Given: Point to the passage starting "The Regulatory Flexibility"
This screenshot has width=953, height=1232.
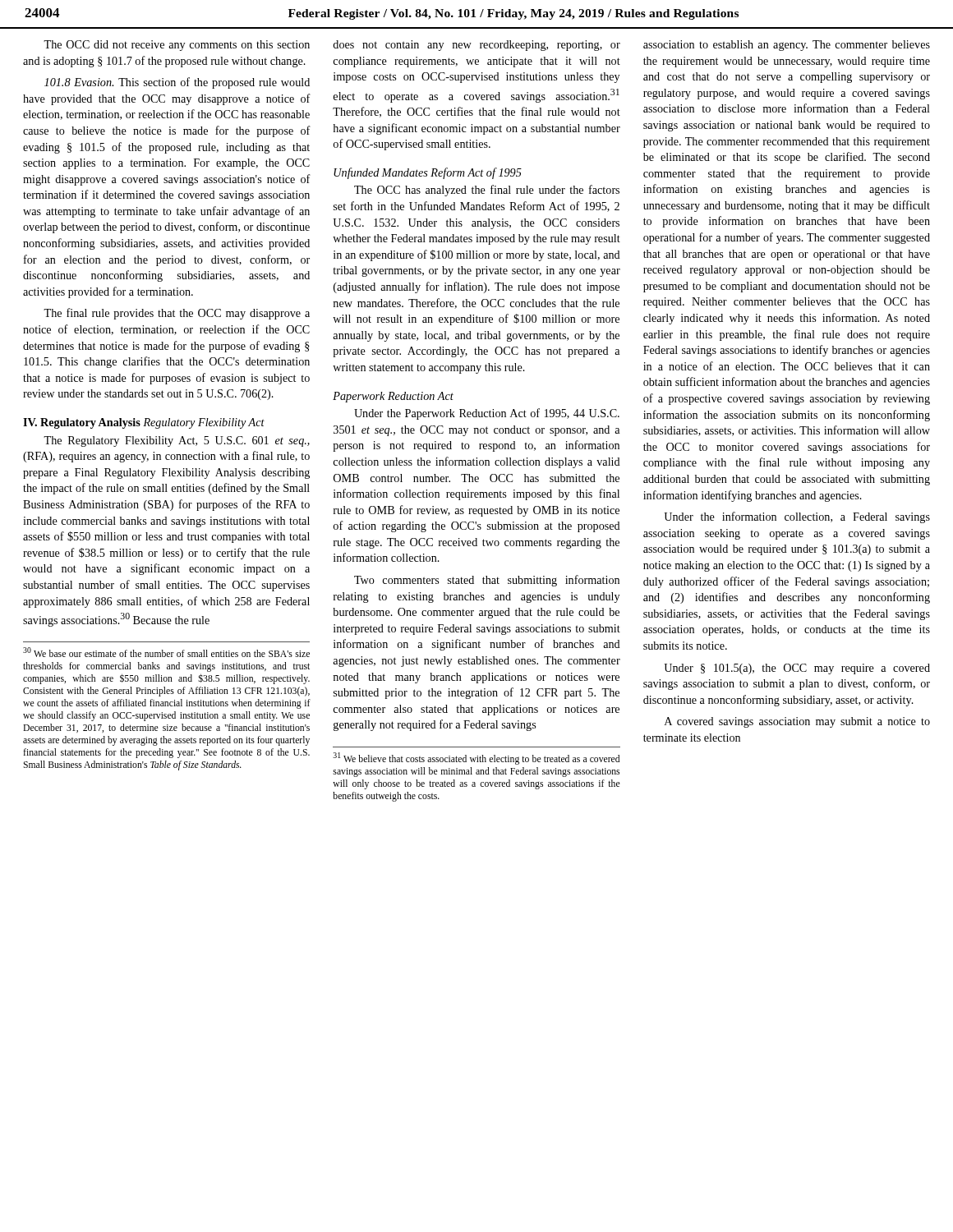Looking at the screenshot, I should [x=166, y=531].
